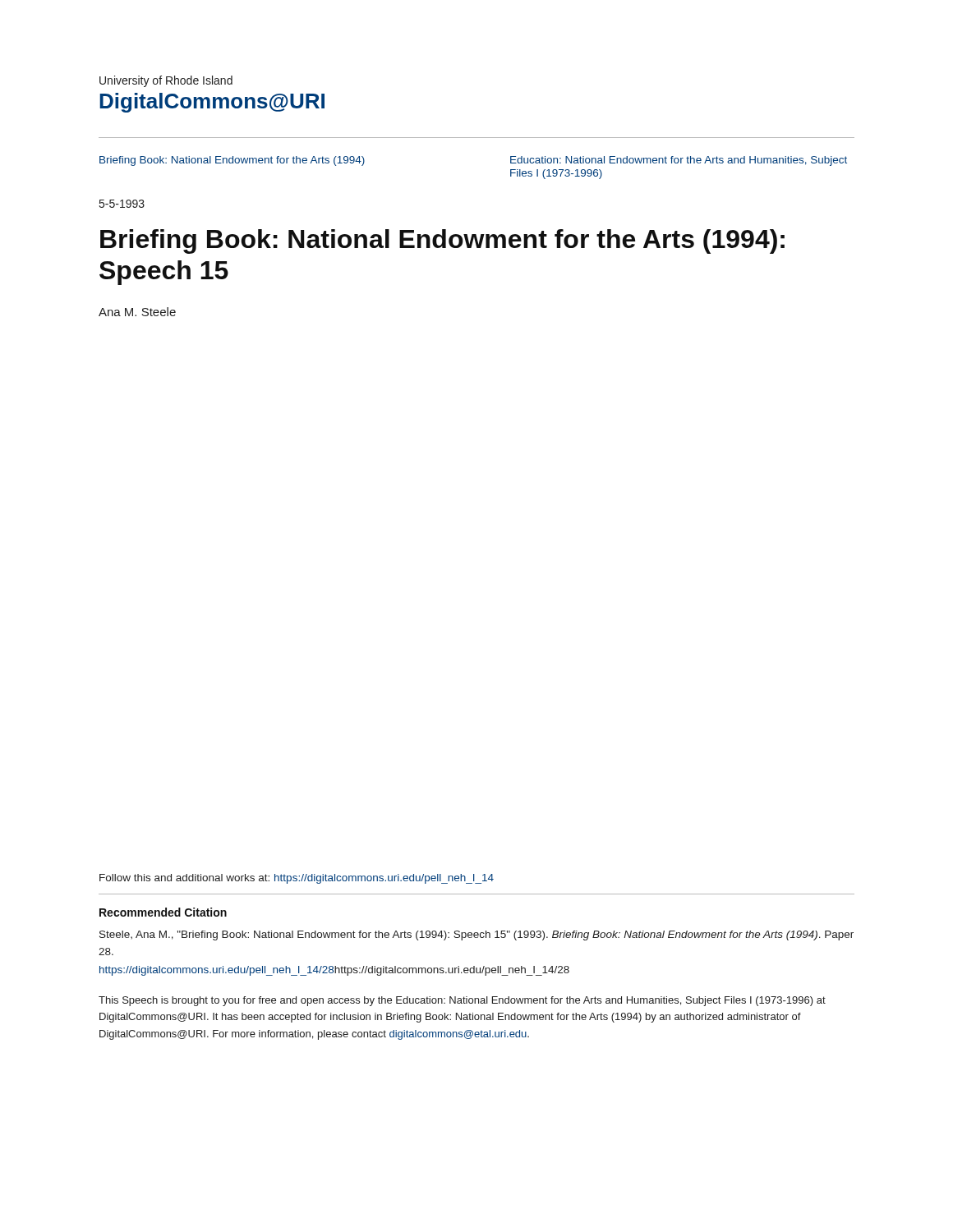This screenshot has height=1232, width=953.
Task: Point to "Ana M. Steele"
Action: point(137,312)
